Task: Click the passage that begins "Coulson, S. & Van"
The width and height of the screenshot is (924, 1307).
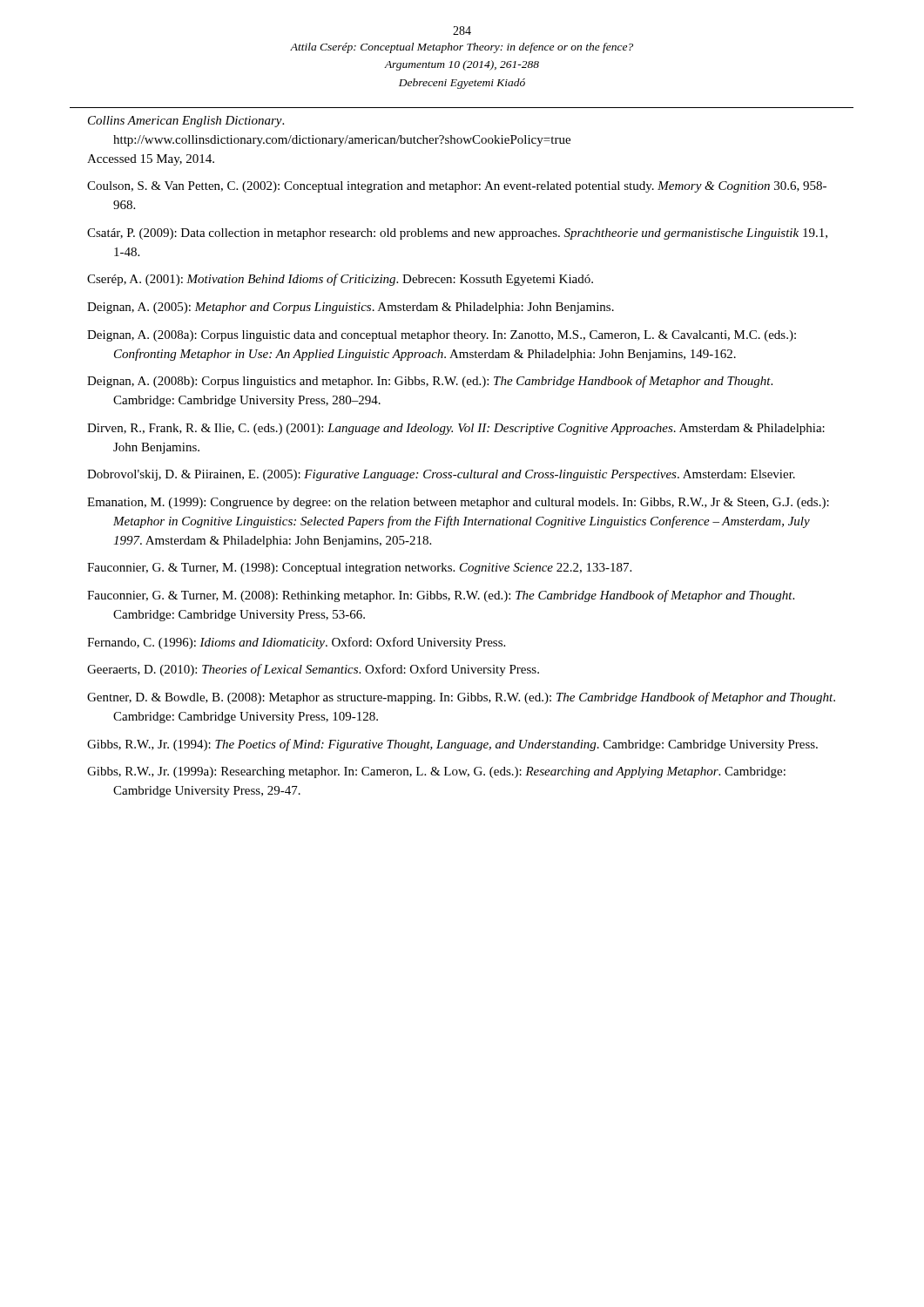Action: tap(457, 195)
